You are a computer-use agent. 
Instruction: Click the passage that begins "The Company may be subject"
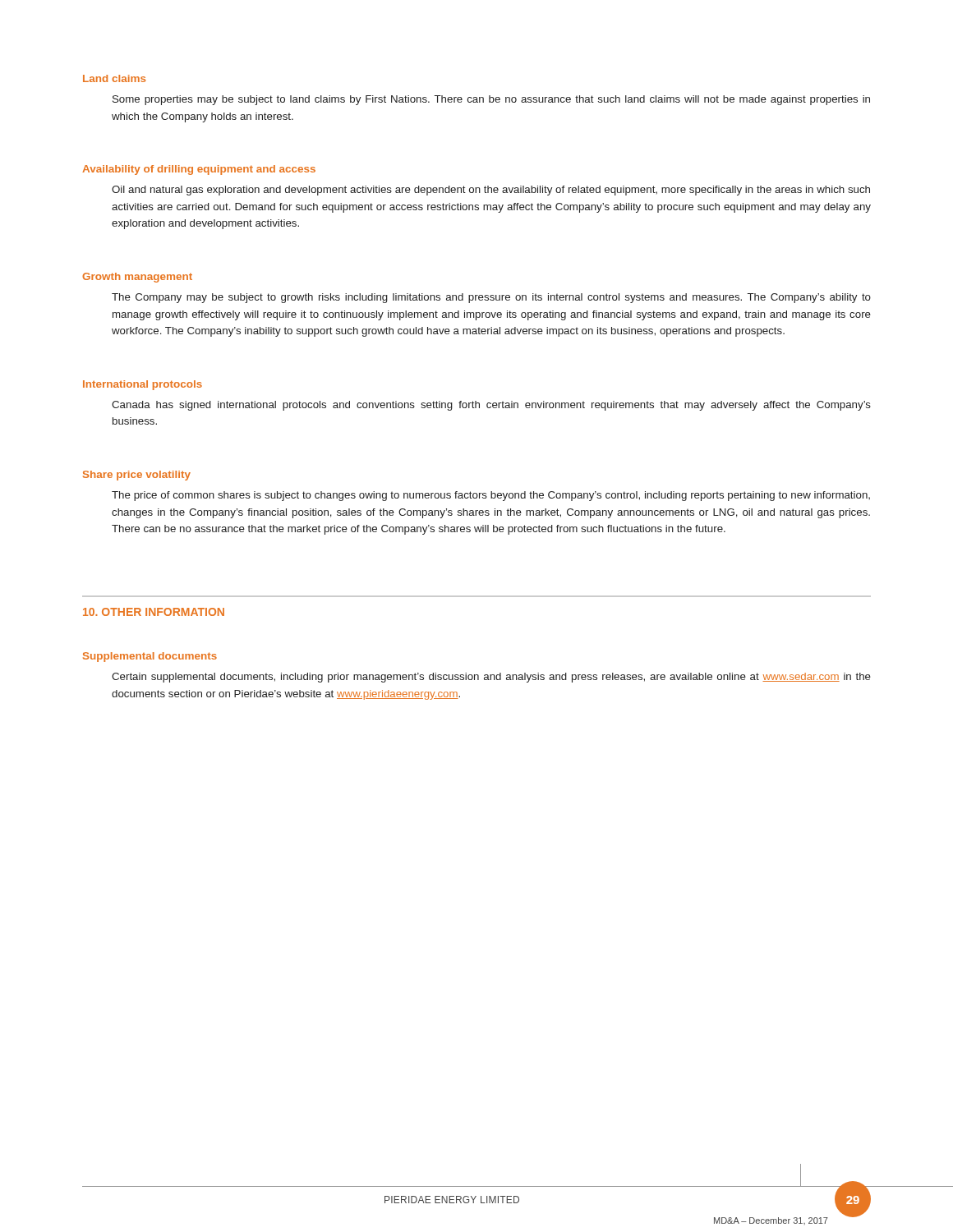(491, 314)
